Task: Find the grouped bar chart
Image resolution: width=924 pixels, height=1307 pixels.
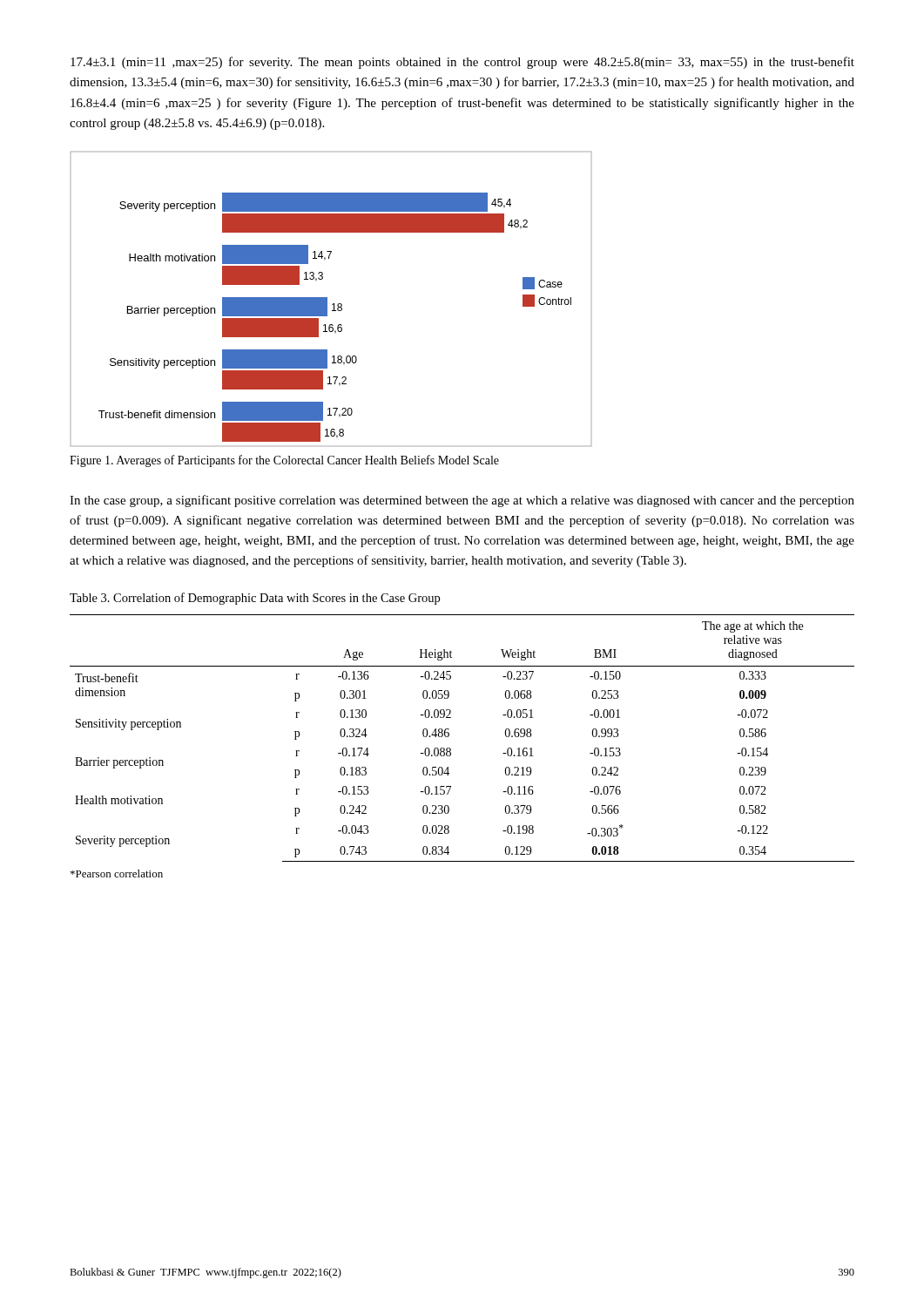Action: click(x=462, y=299)
